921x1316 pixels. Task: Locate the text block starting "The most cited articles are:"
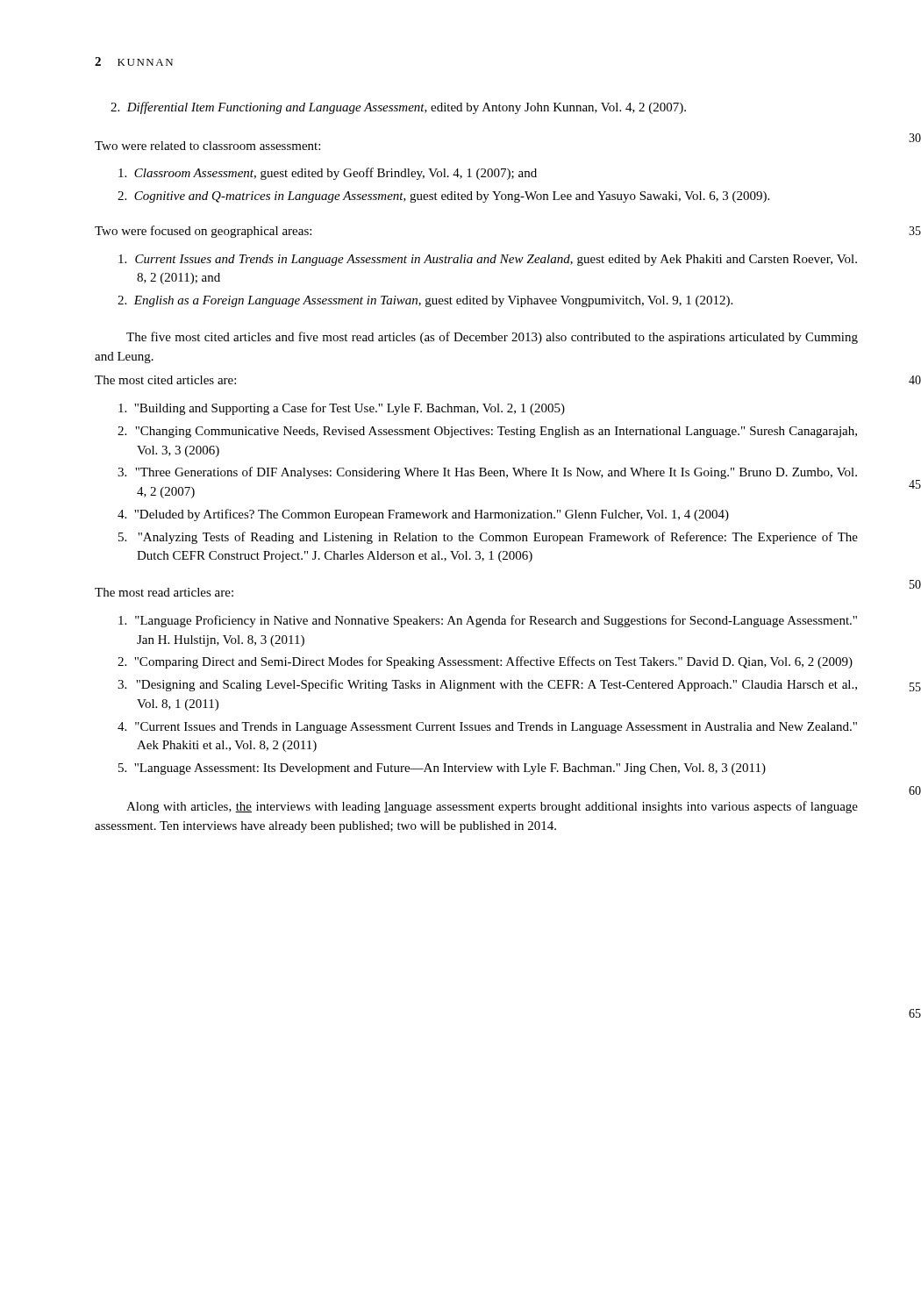pos(166,380)
